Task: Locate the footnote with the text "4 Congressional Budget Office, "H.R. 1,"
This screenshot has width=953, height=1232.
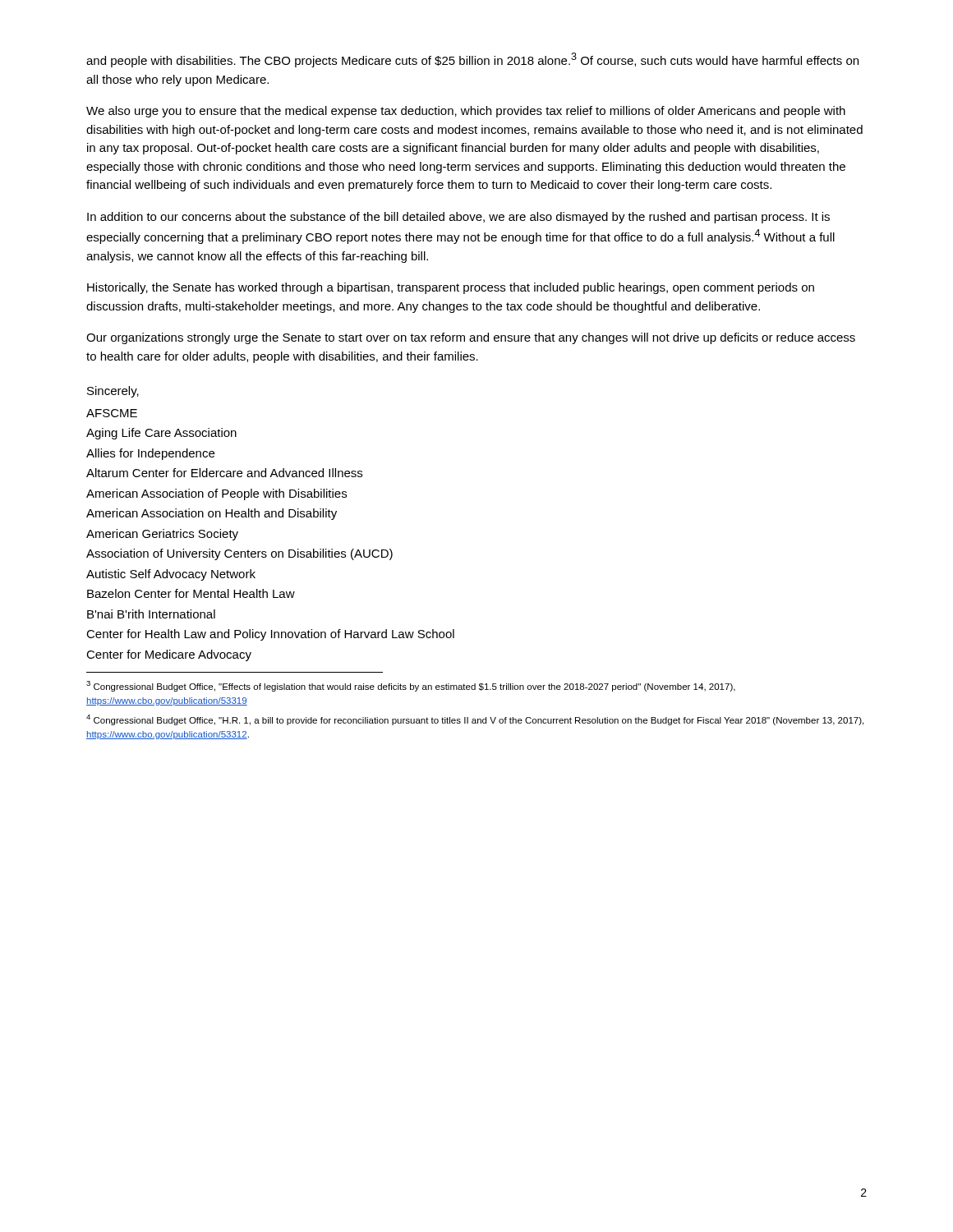Action: [x=475, y=726]
